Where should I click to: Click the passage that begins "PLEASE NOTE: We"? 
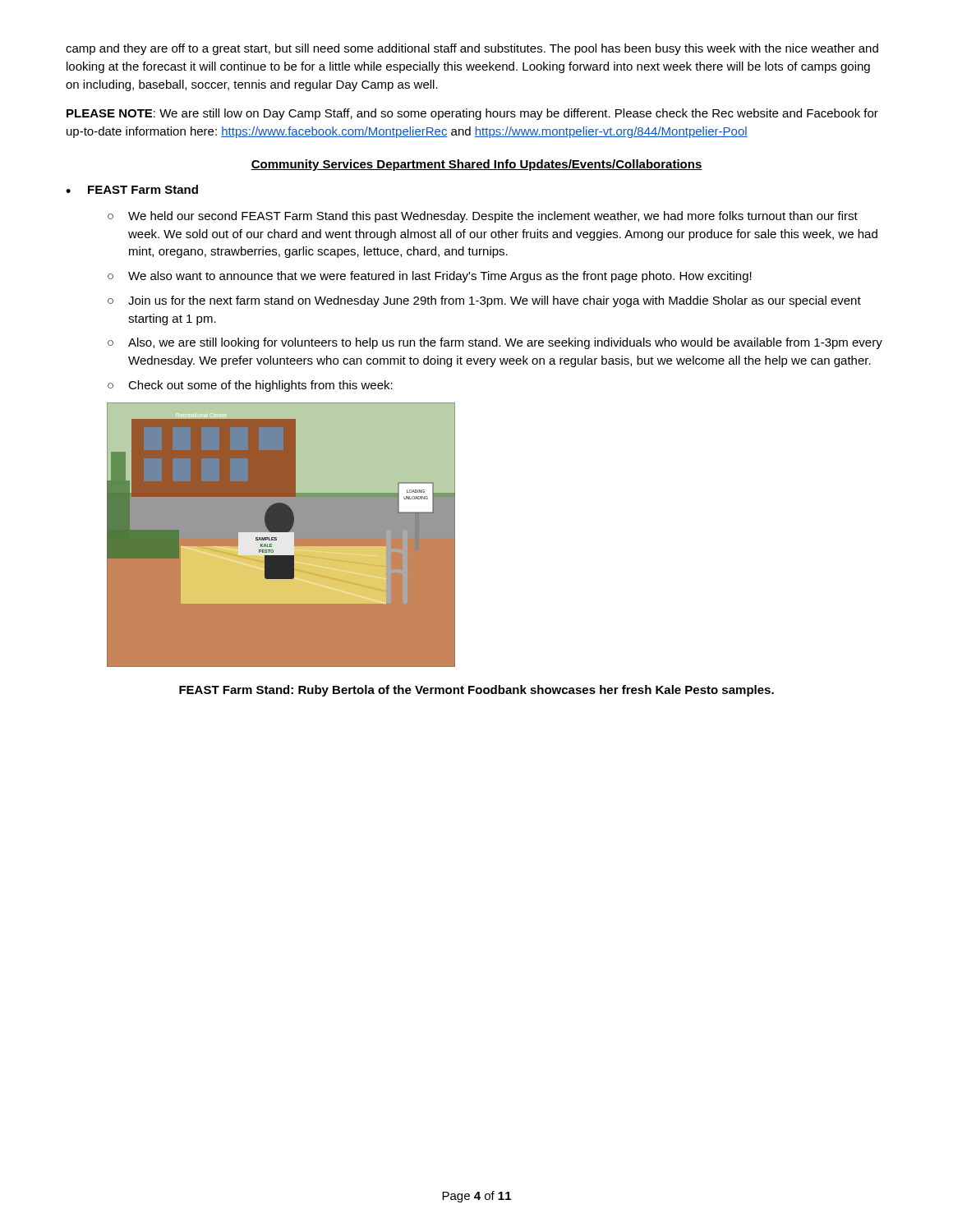(x=472, y=122)
